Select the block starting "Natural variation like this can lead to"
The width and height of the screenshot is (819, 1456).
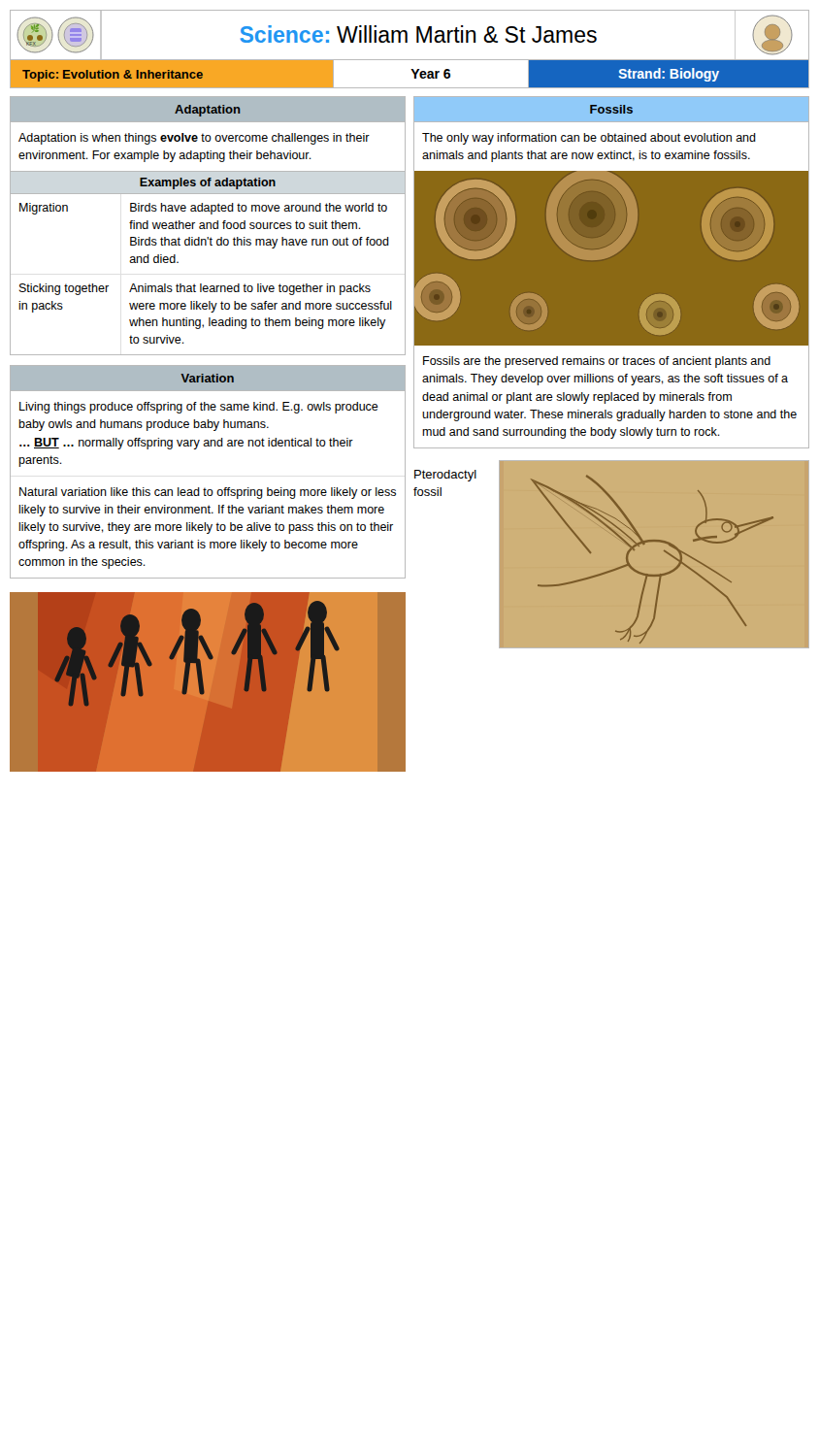pyautogui.click(x=207, y=527)
